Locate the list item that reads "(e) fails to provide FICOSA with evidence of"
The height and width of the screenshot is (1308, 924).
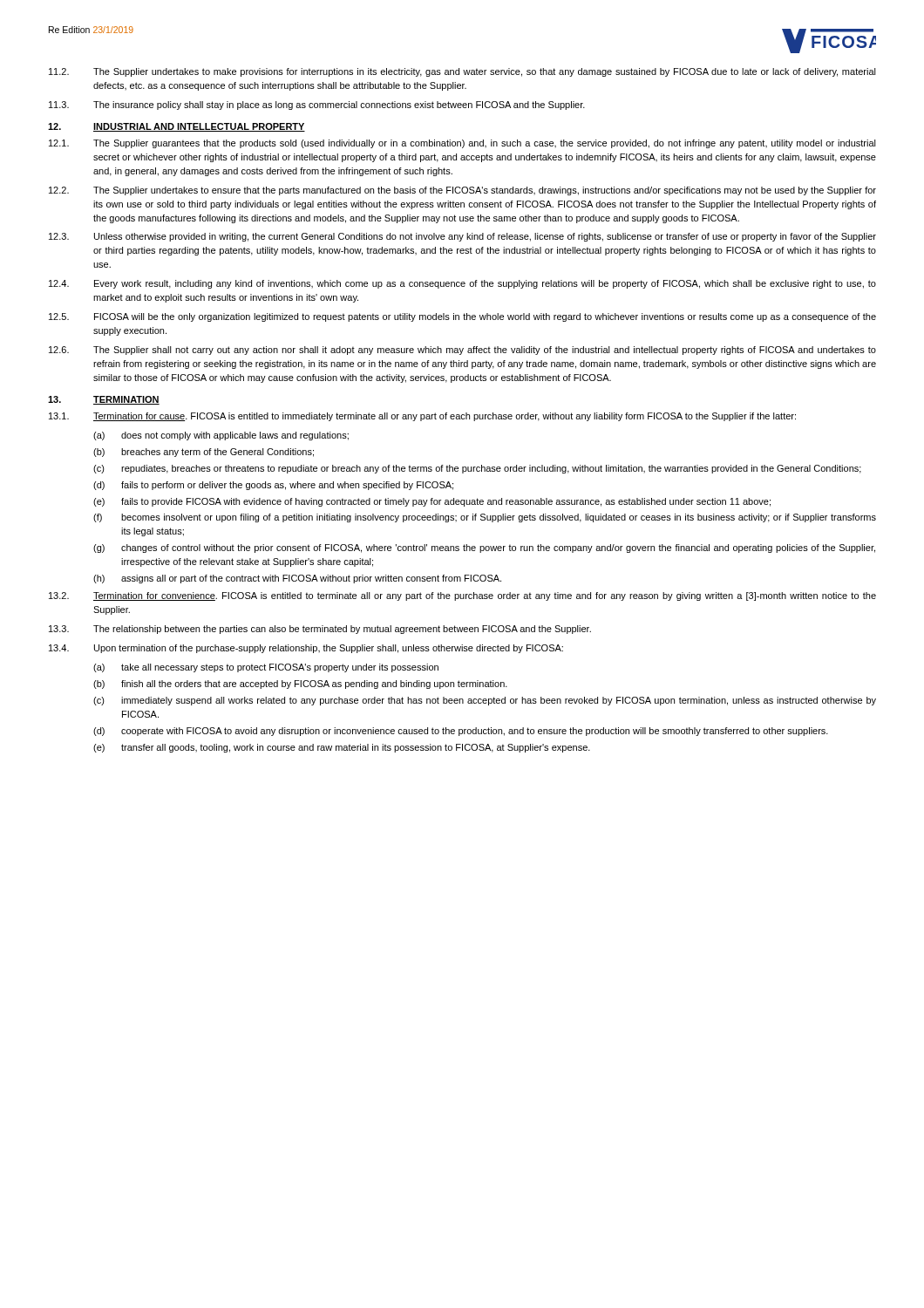click(485, 502)
